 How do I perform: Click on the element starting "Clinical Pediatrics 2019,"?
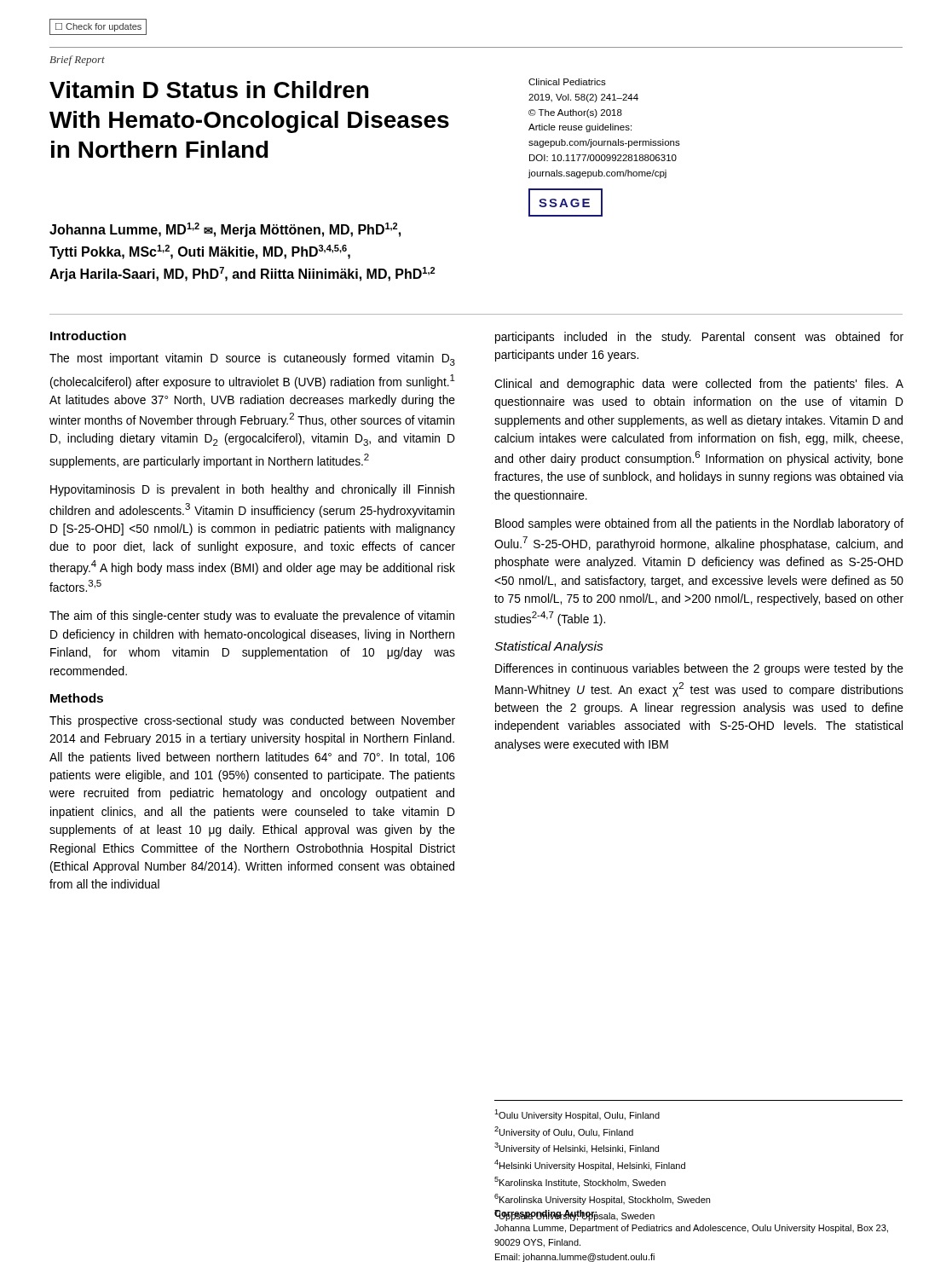(x=567, y=82)
